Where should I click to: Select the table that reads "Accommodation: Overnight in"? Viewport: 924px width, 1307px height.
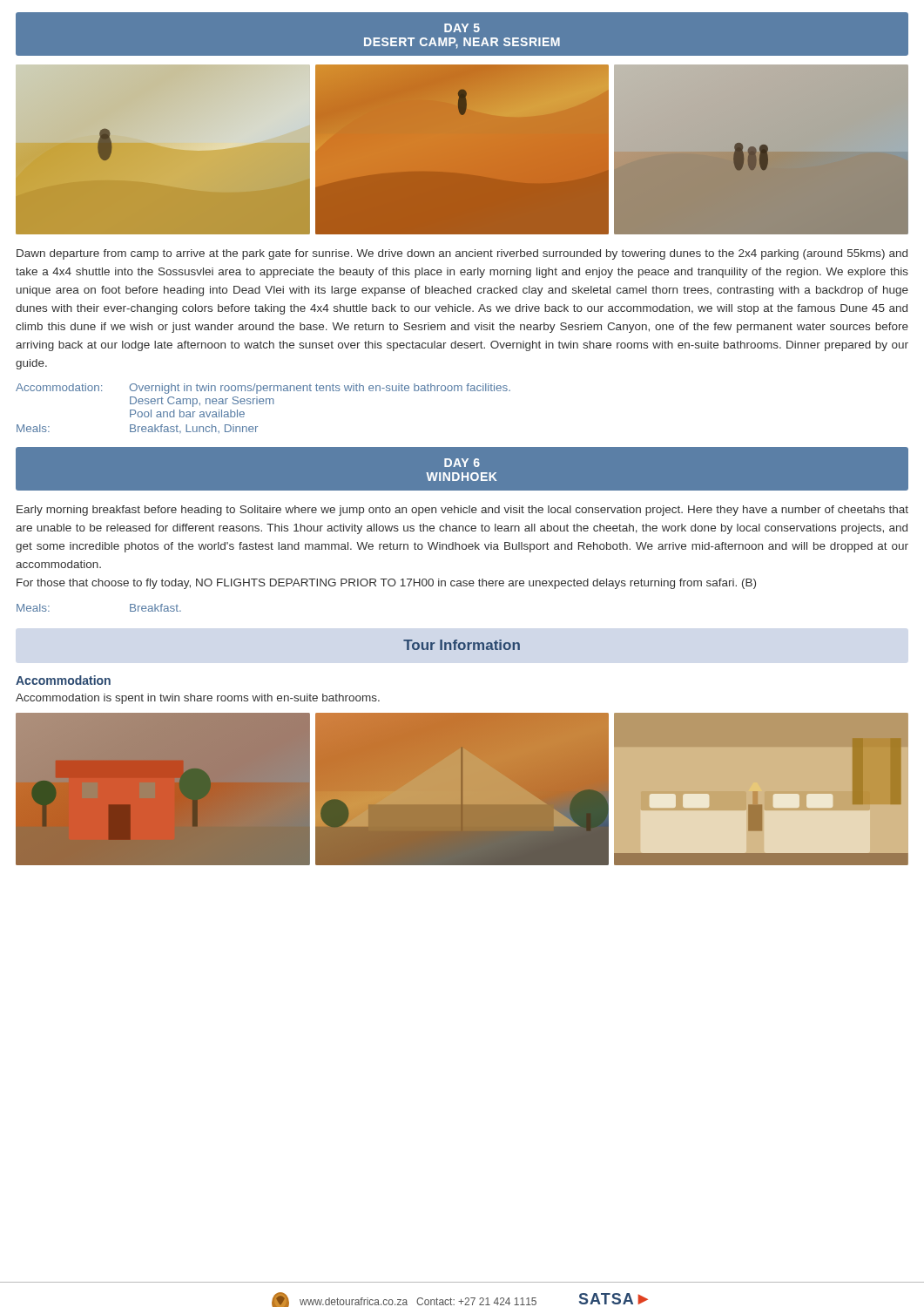tap(462, 408)
